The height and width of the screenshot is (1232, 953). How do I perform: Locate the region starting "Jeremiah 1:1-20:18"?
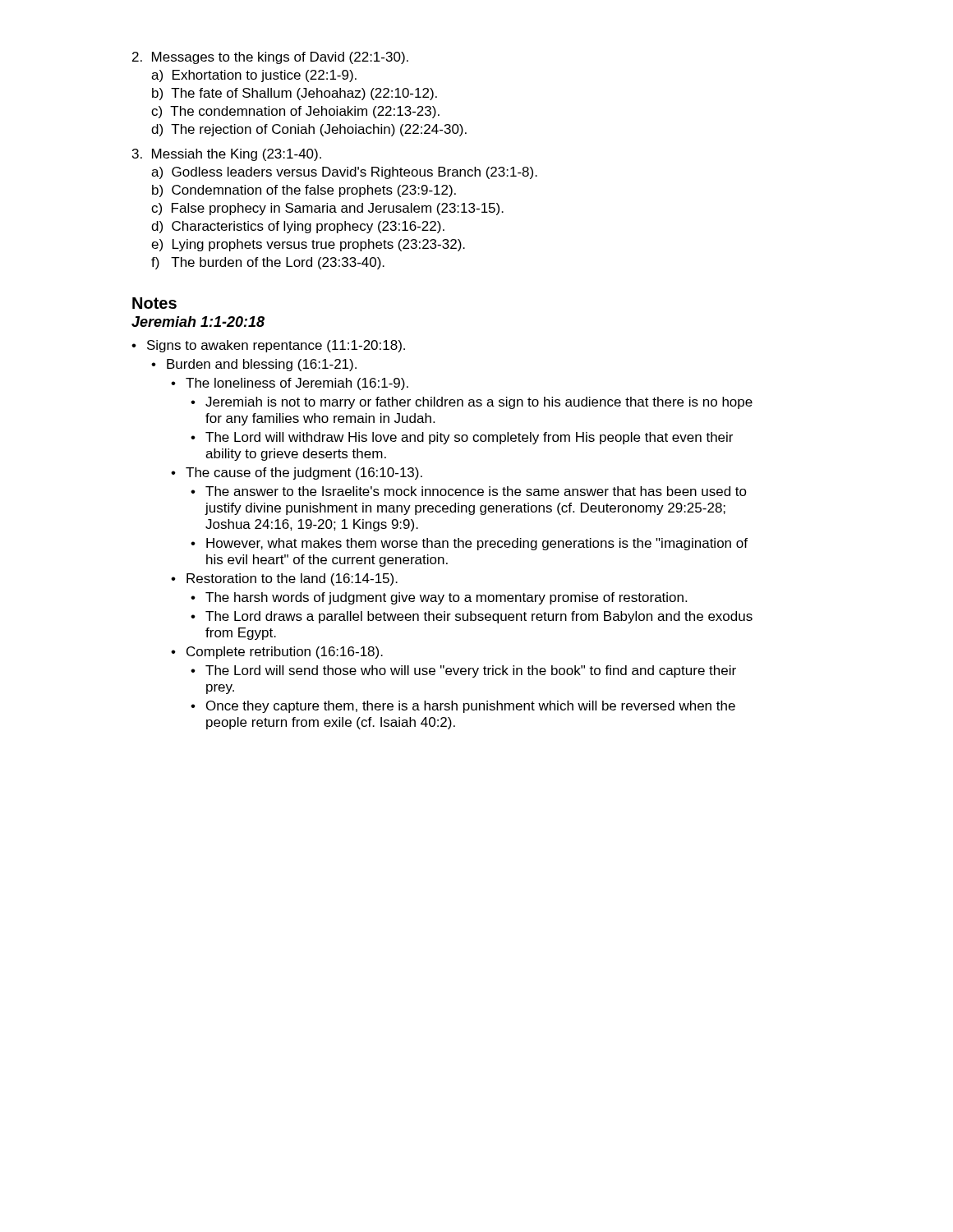pyautogui.click(x=198, y=322)
